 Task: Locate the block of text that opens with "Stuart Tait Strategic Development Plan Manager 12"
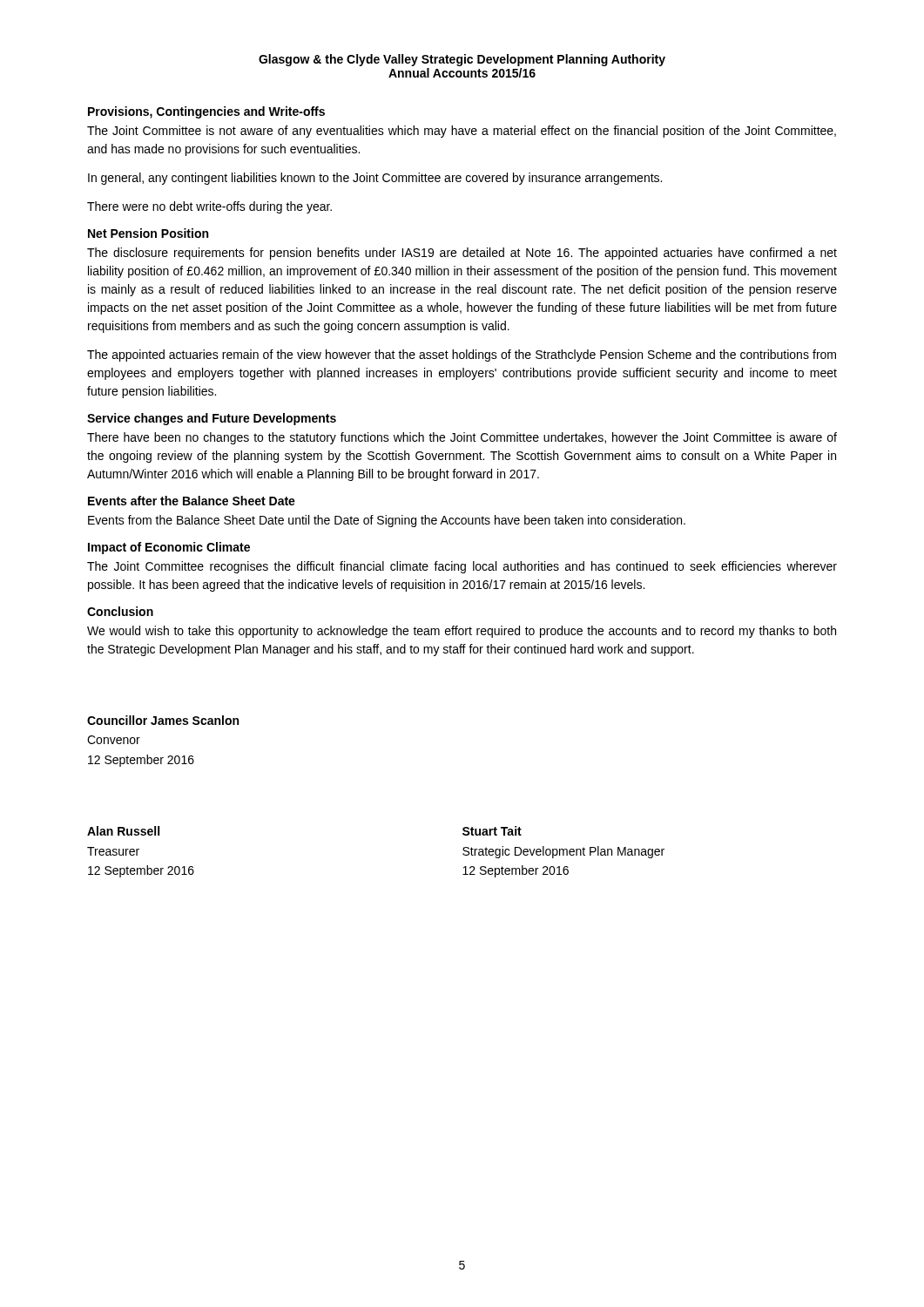tap(563, 851)
